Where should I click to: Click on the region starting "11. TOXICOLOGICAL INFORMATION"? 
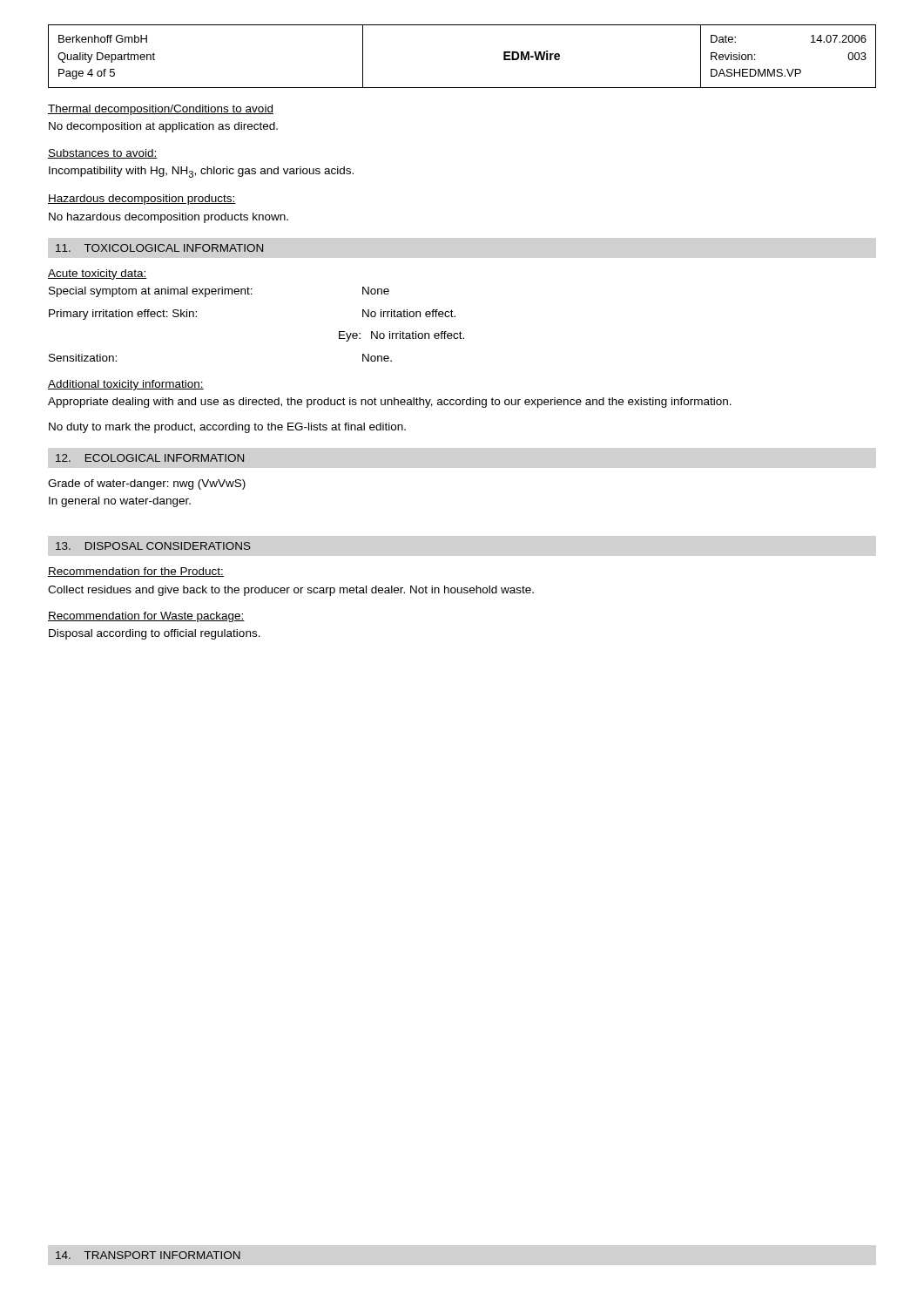coord(160,248)
